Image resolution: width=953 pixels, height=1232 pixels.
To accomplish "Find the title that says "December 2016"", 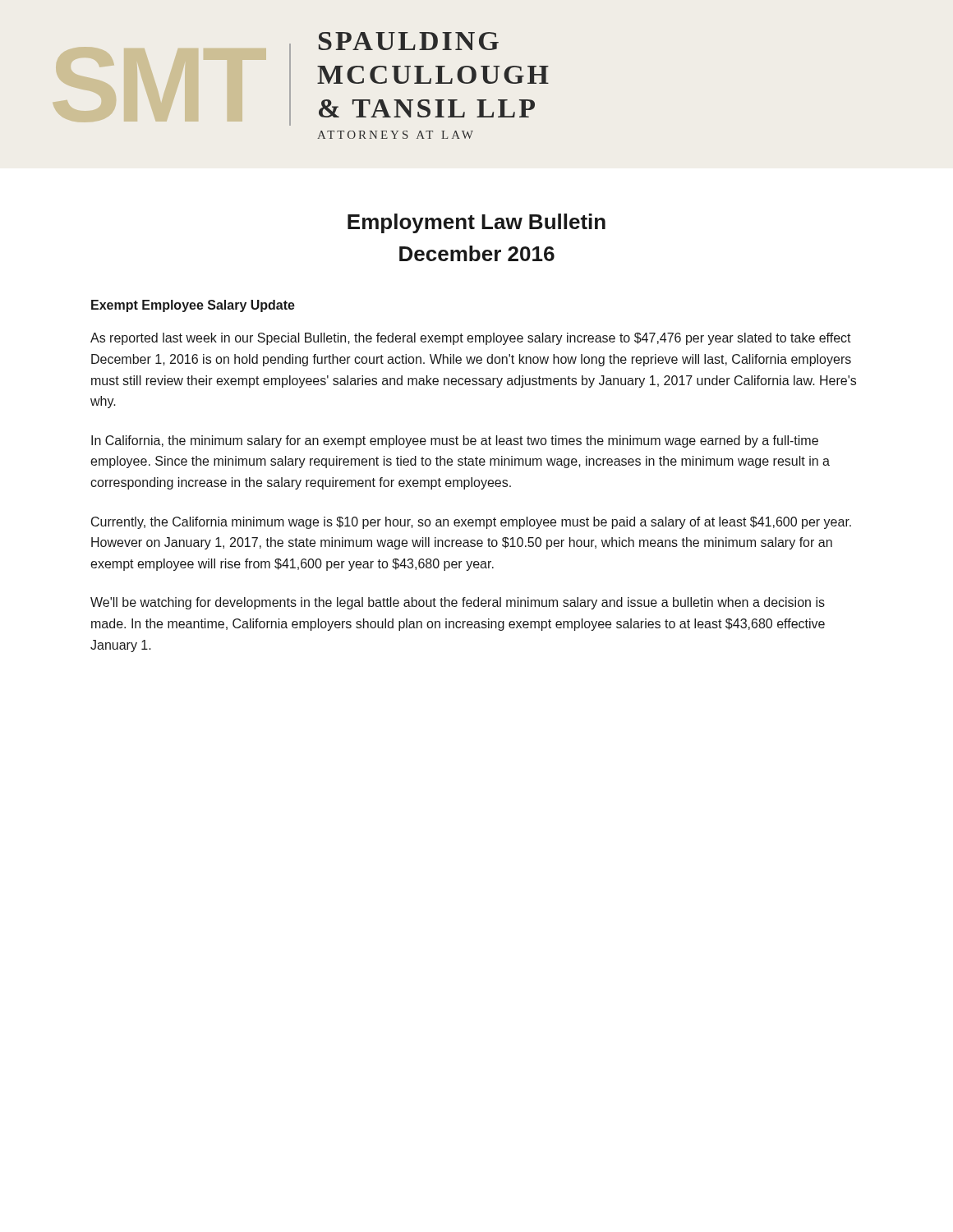I will (476, 254).
